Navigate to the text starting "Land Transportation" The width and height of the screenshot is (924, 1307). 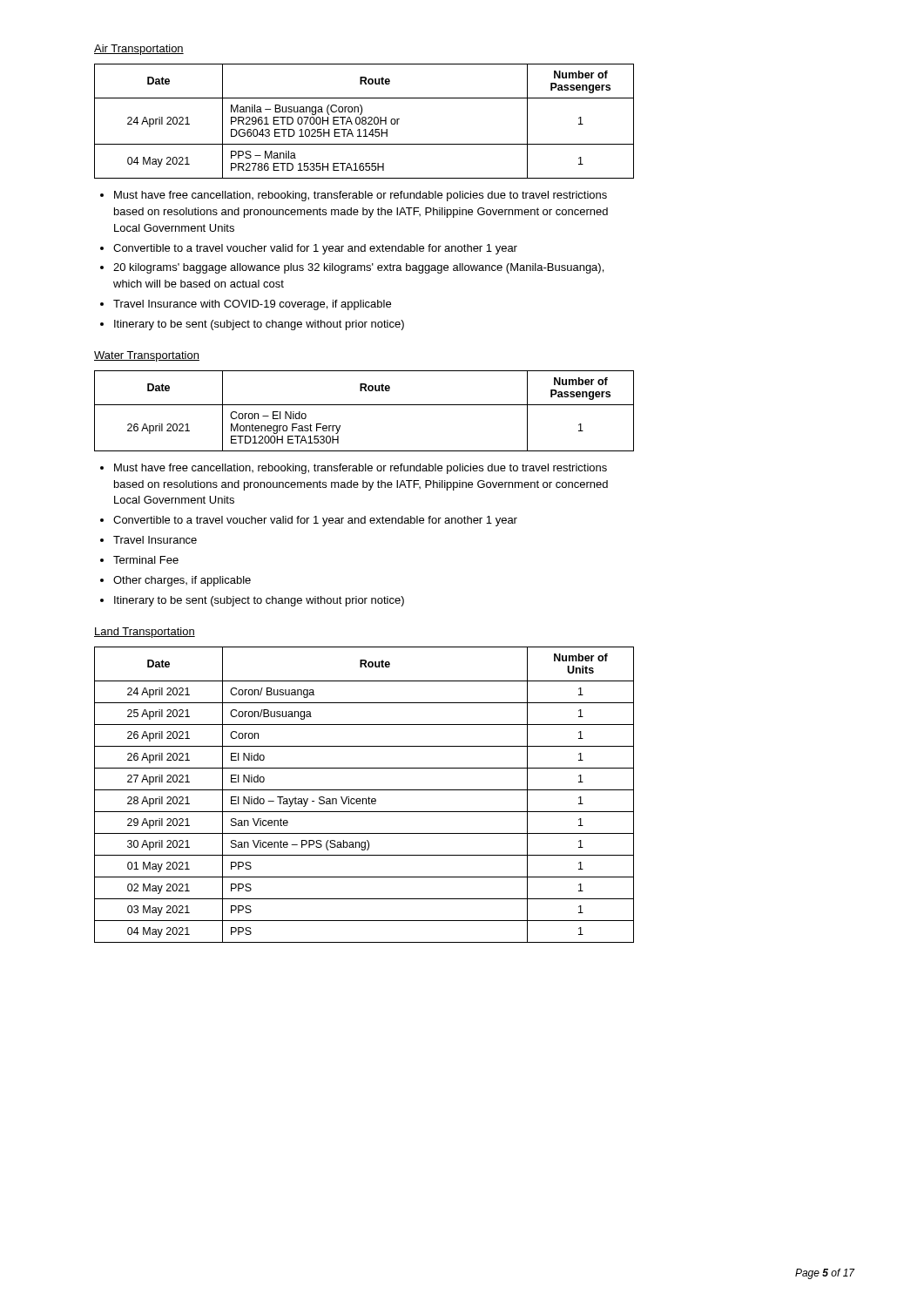click(x=144, y=631)
